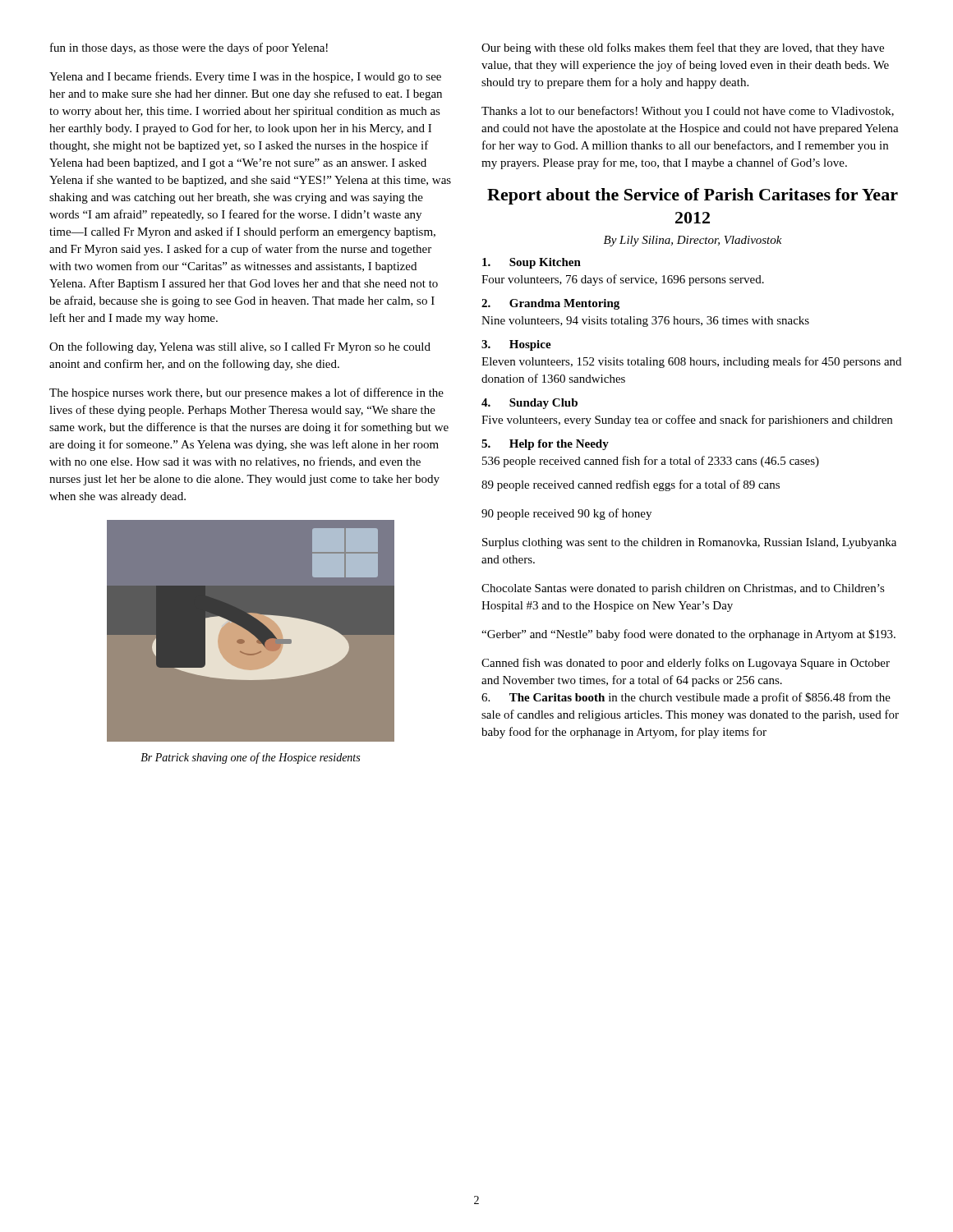Select the text block with the text "The hospice nurses work there, but"
953x1232 pixels.
point(249,444)
